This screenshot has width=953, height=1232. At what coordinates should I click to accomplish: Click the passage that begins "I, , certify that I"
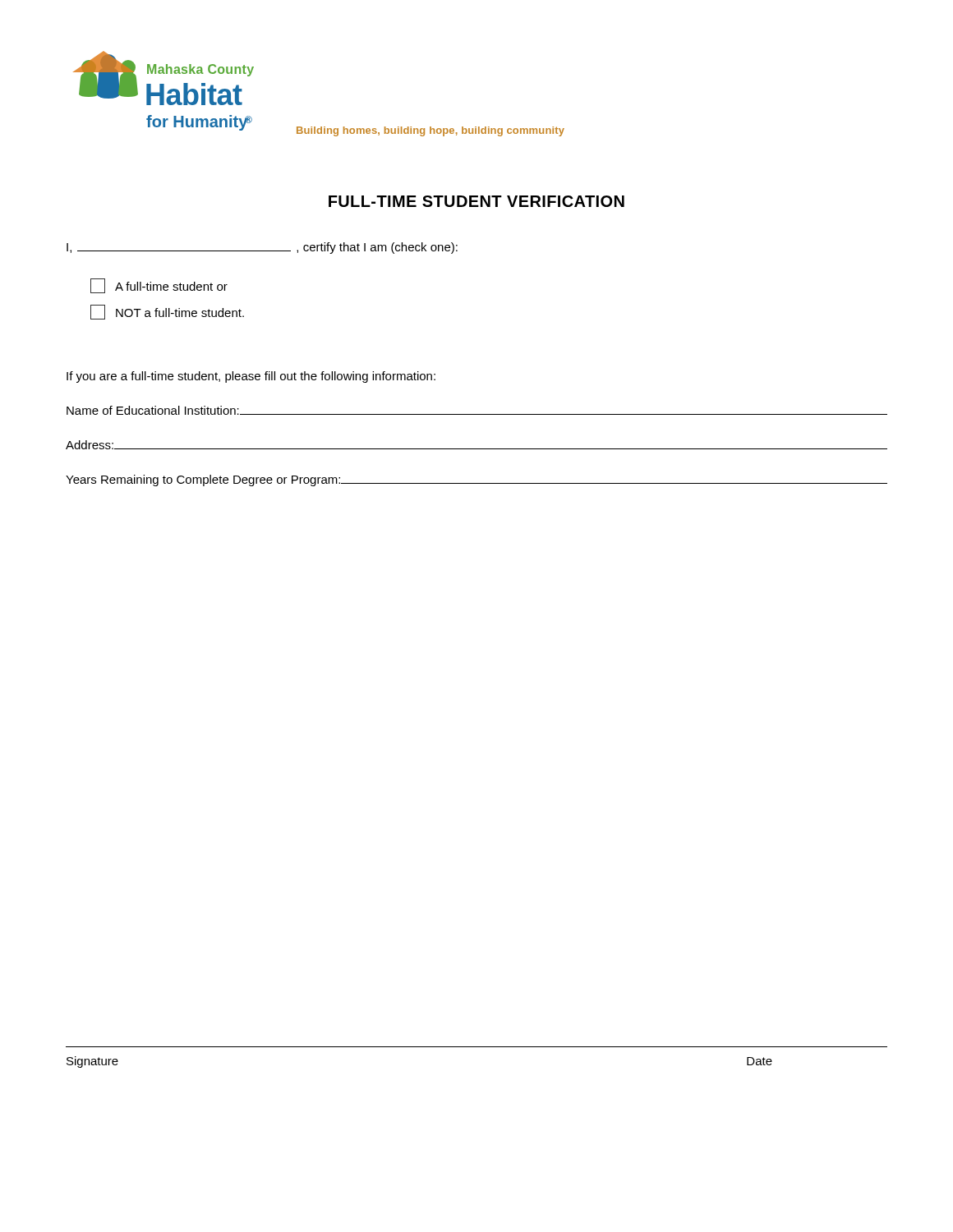pos(262,248)
